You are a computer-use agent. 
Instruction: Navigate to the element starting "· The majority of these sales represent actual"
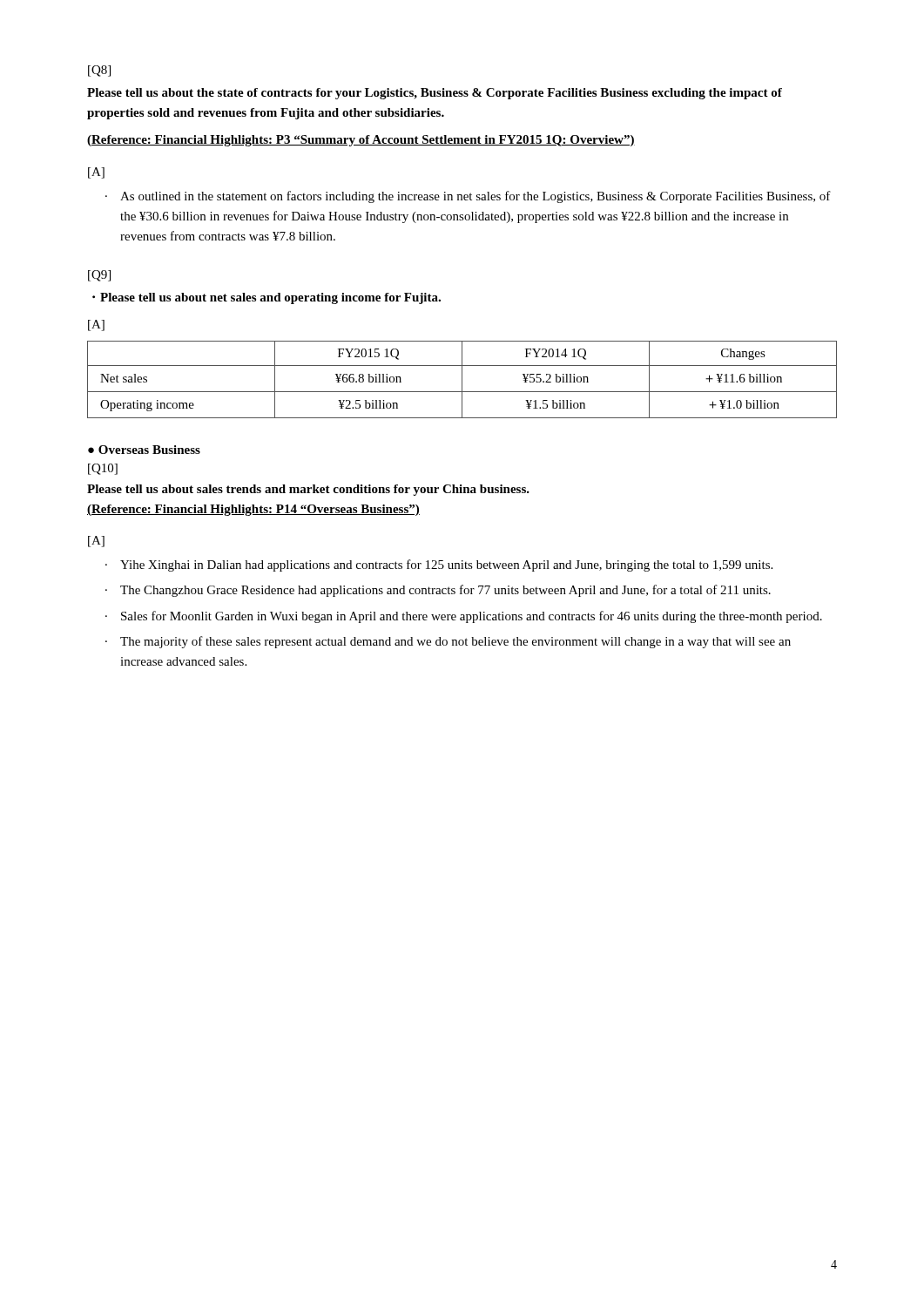point(471,652)
